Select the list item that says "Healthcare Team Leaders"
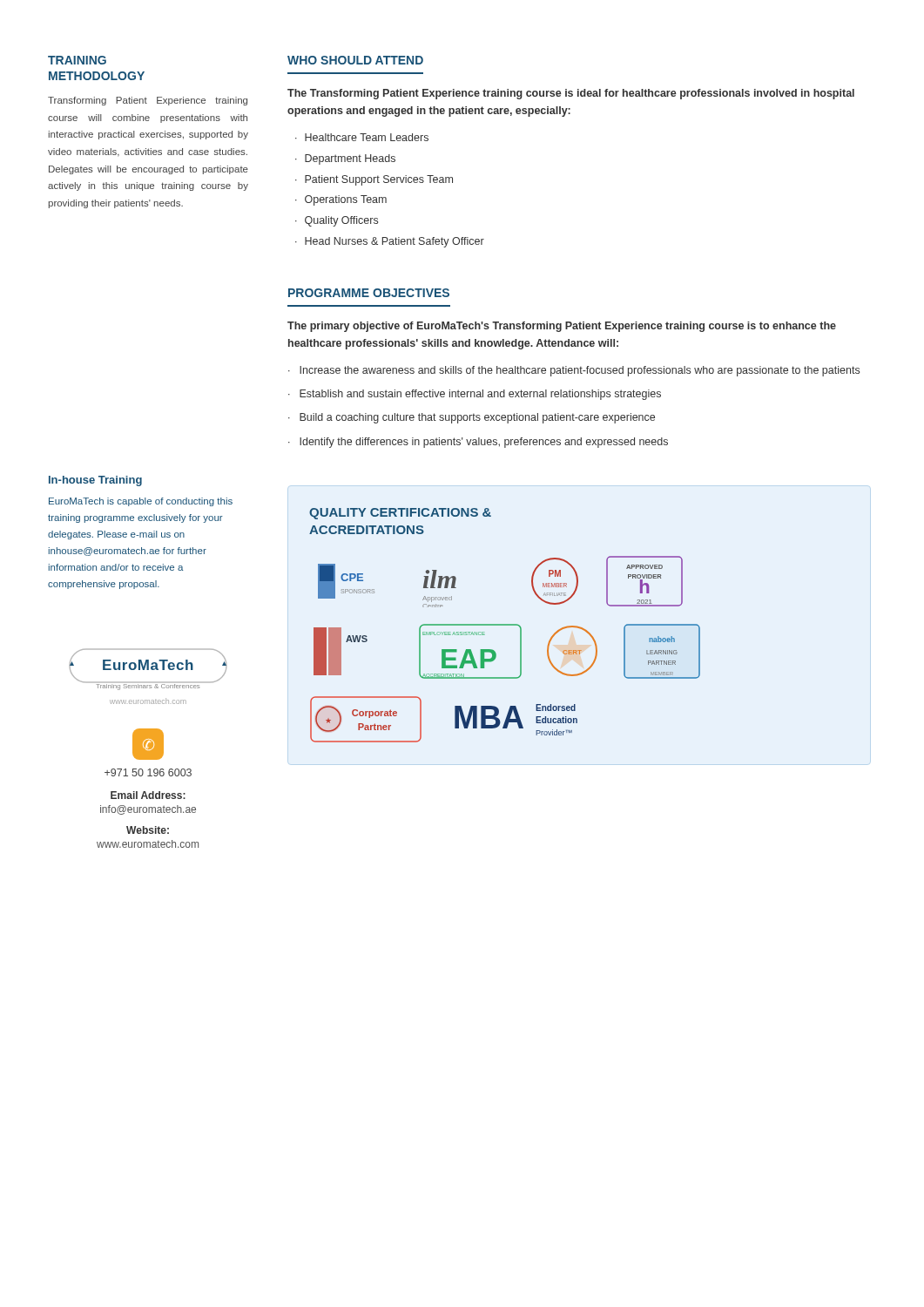 click(x=367, y=138)
